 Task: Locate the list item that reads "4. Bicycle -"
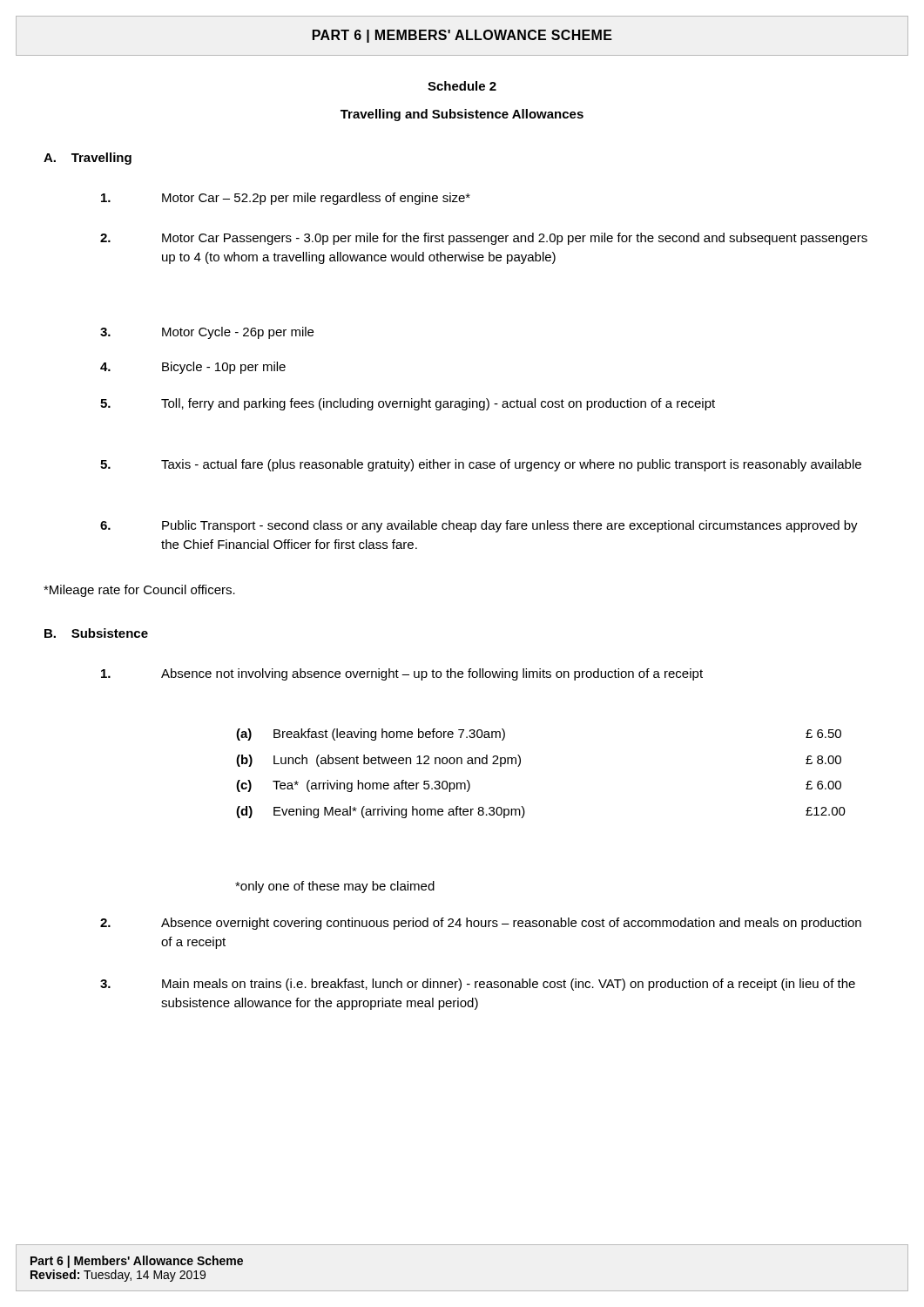point(193,368)
